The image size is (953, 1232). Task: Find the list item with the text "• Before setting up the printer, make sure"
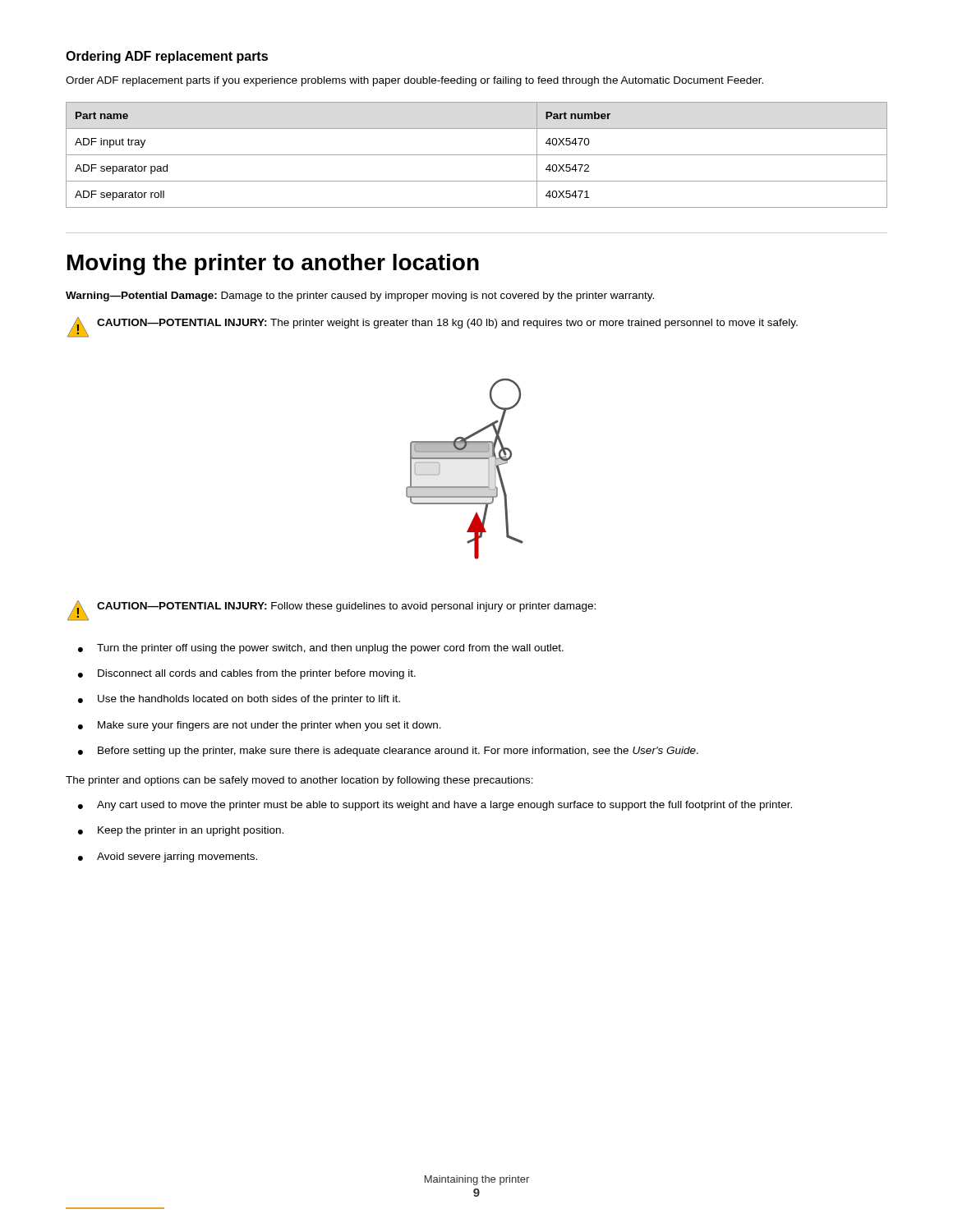tap(388, 752)
